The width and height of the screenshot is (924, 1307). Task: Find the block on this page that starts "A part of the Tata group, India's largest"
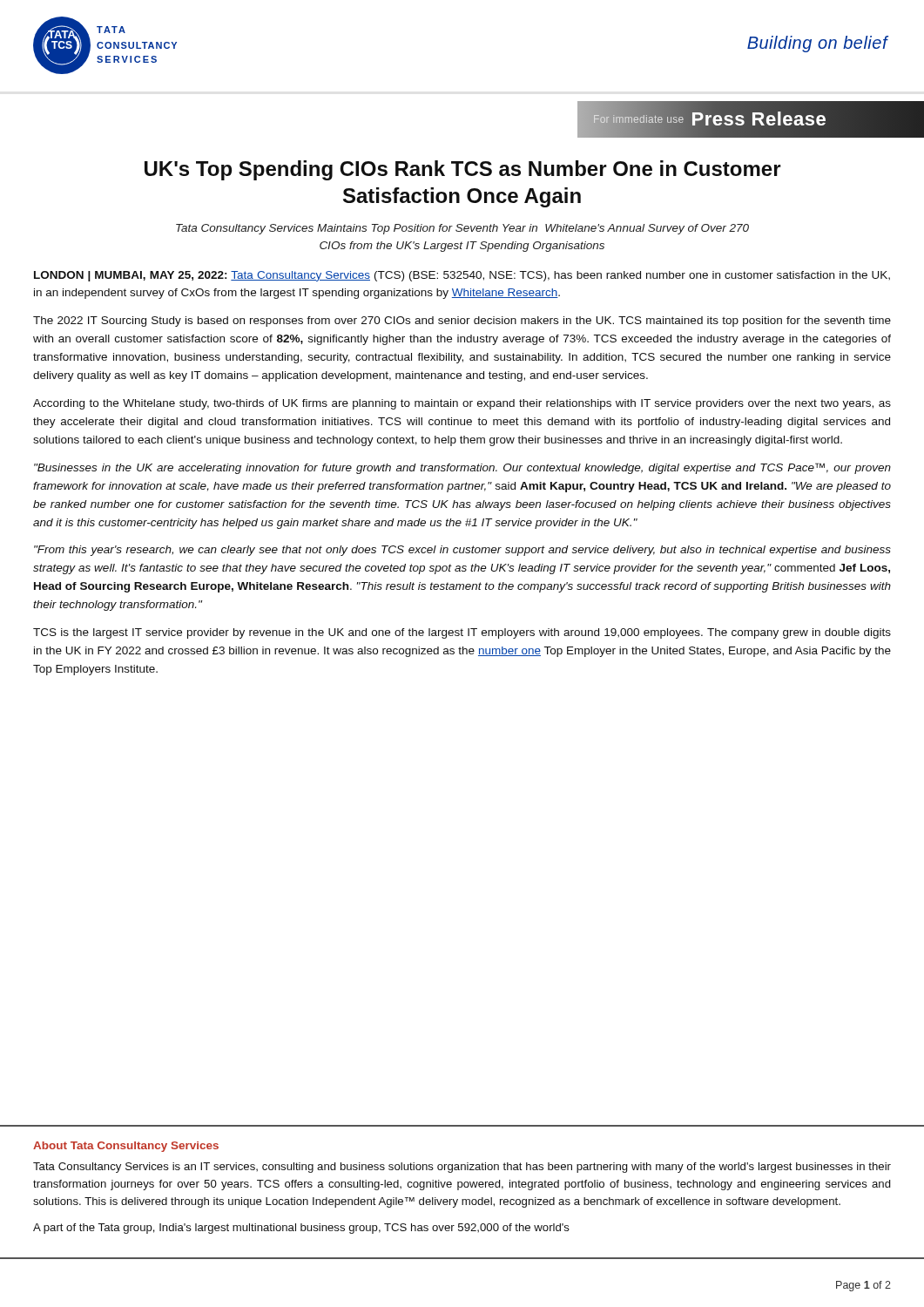point(301,1227)
